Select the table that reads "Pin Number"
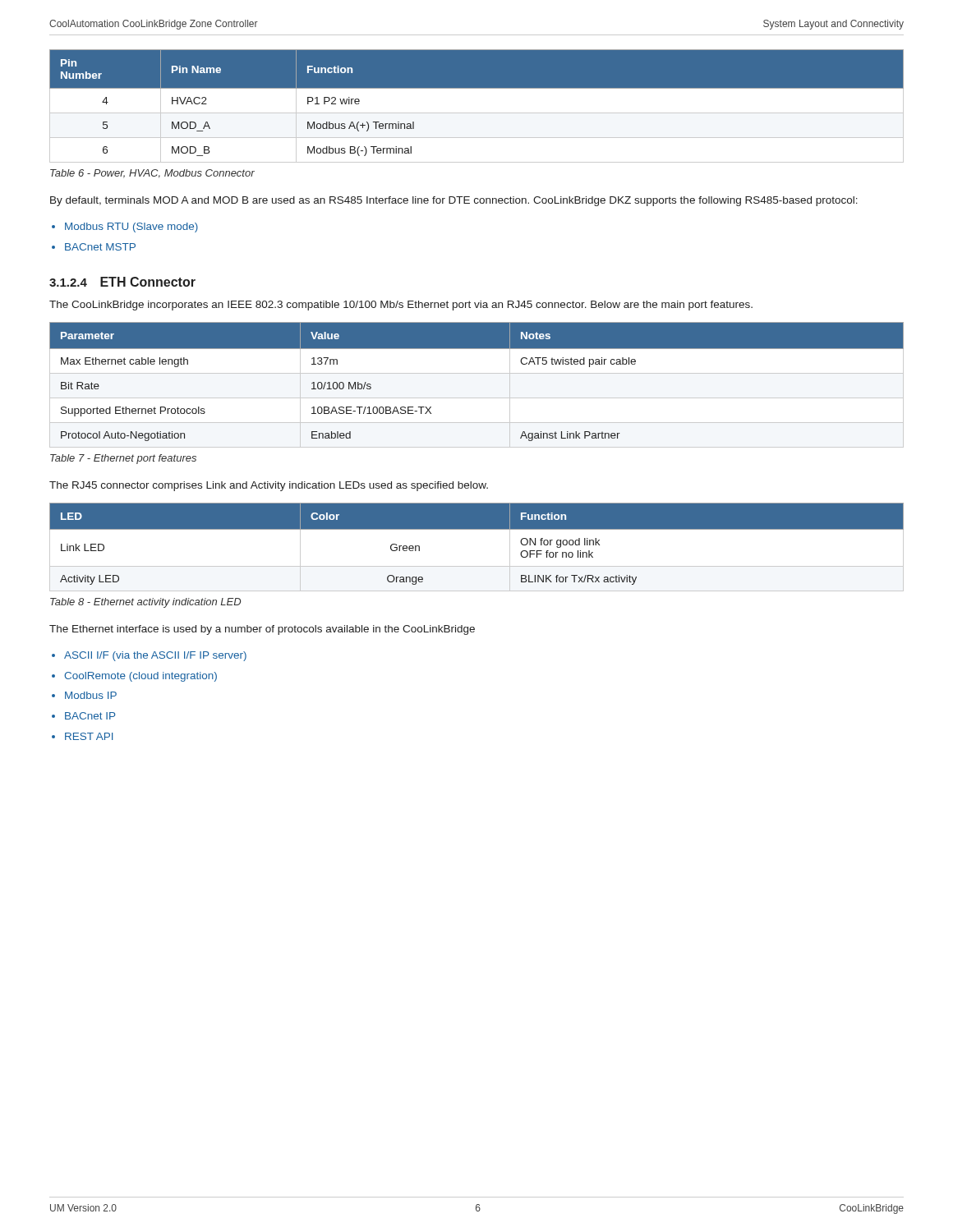 [x=476, y=106]
